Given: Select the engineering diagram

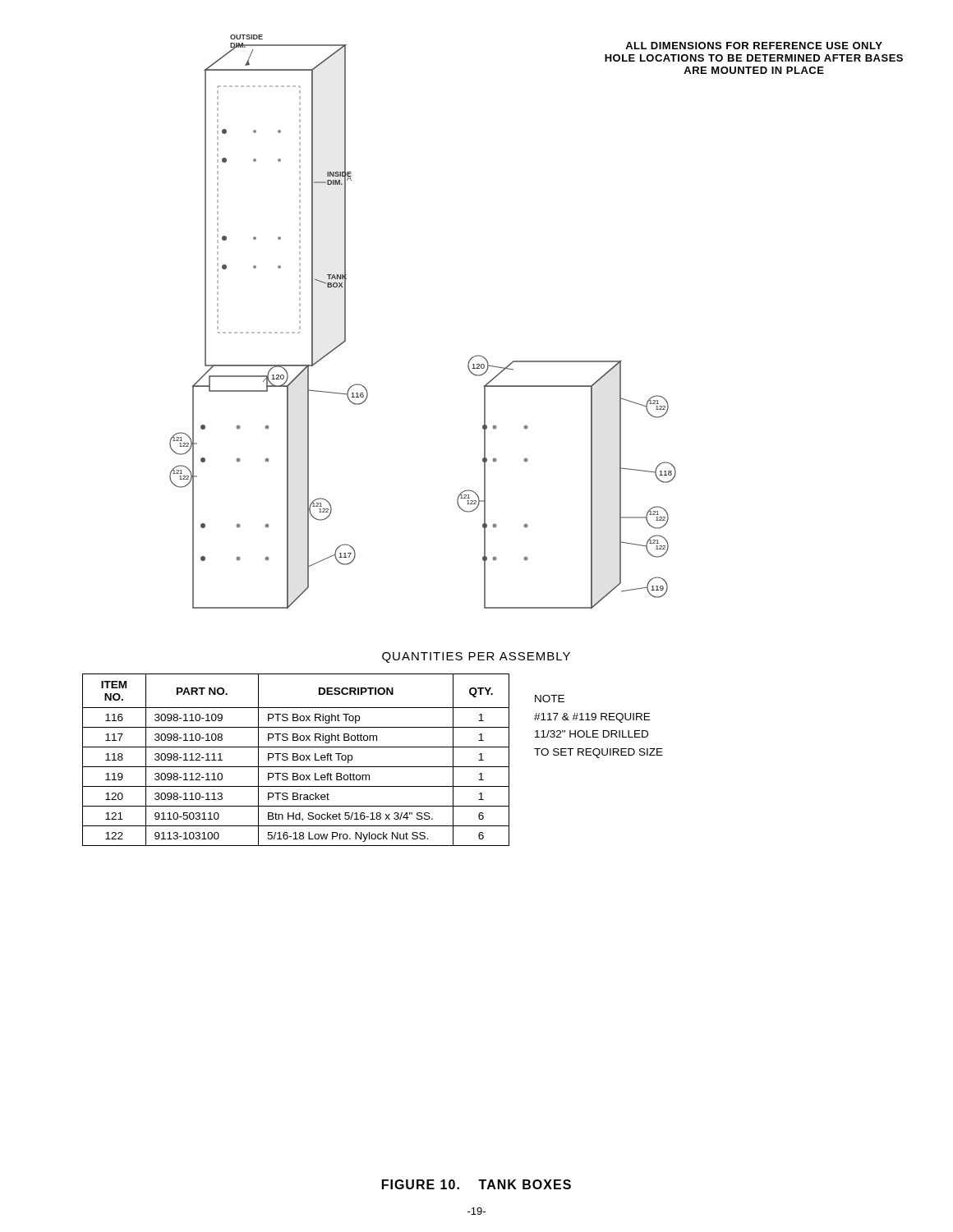Looking at the screenshot, I should tap(476, 329).
